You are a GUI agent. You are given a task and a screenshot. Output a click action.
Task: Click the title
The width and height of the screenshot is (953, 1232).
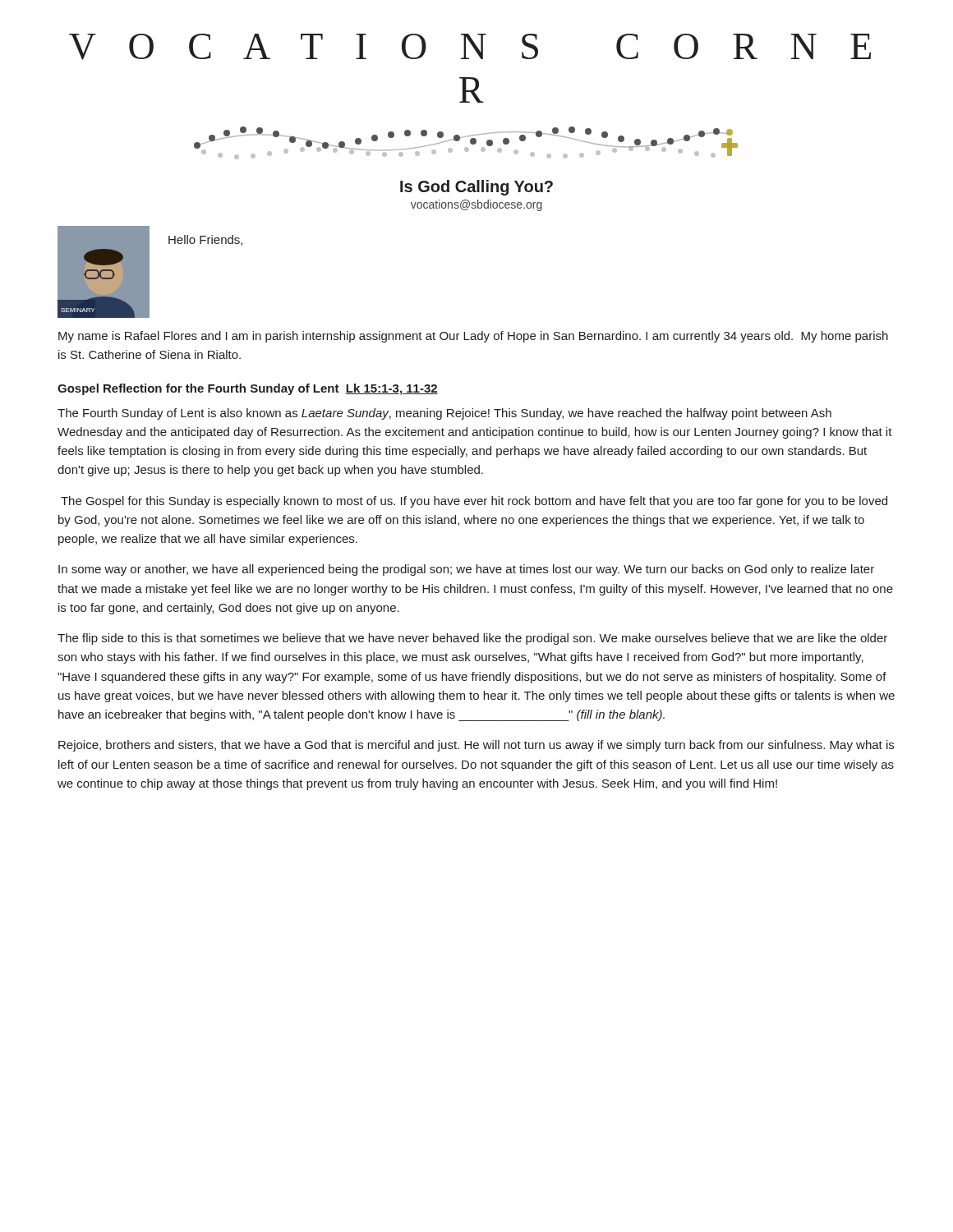click(x=476, y=68)
